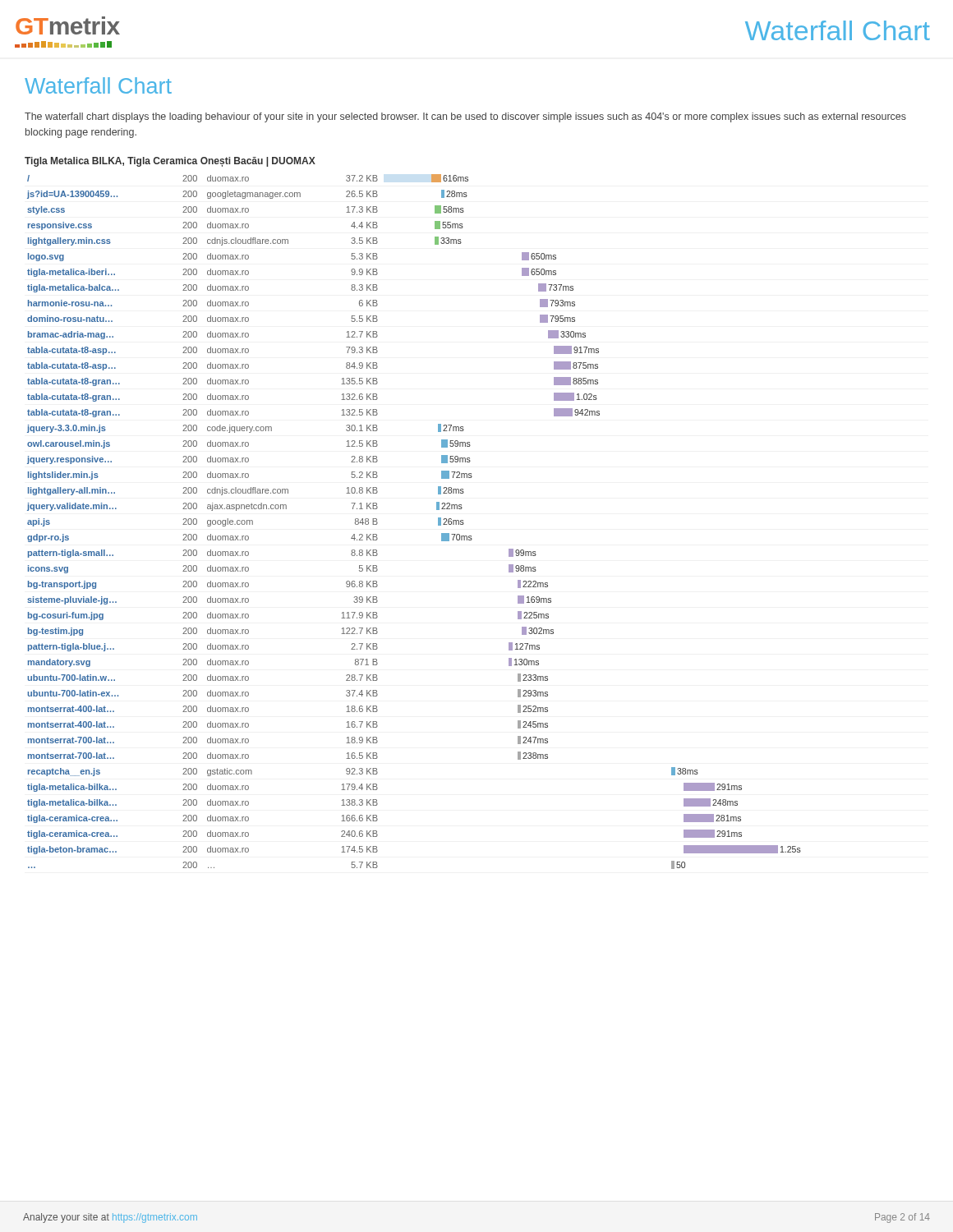Navigate to the region starting "Waterfall Chart"
The image size is (953, 1232).
(98, 87)
